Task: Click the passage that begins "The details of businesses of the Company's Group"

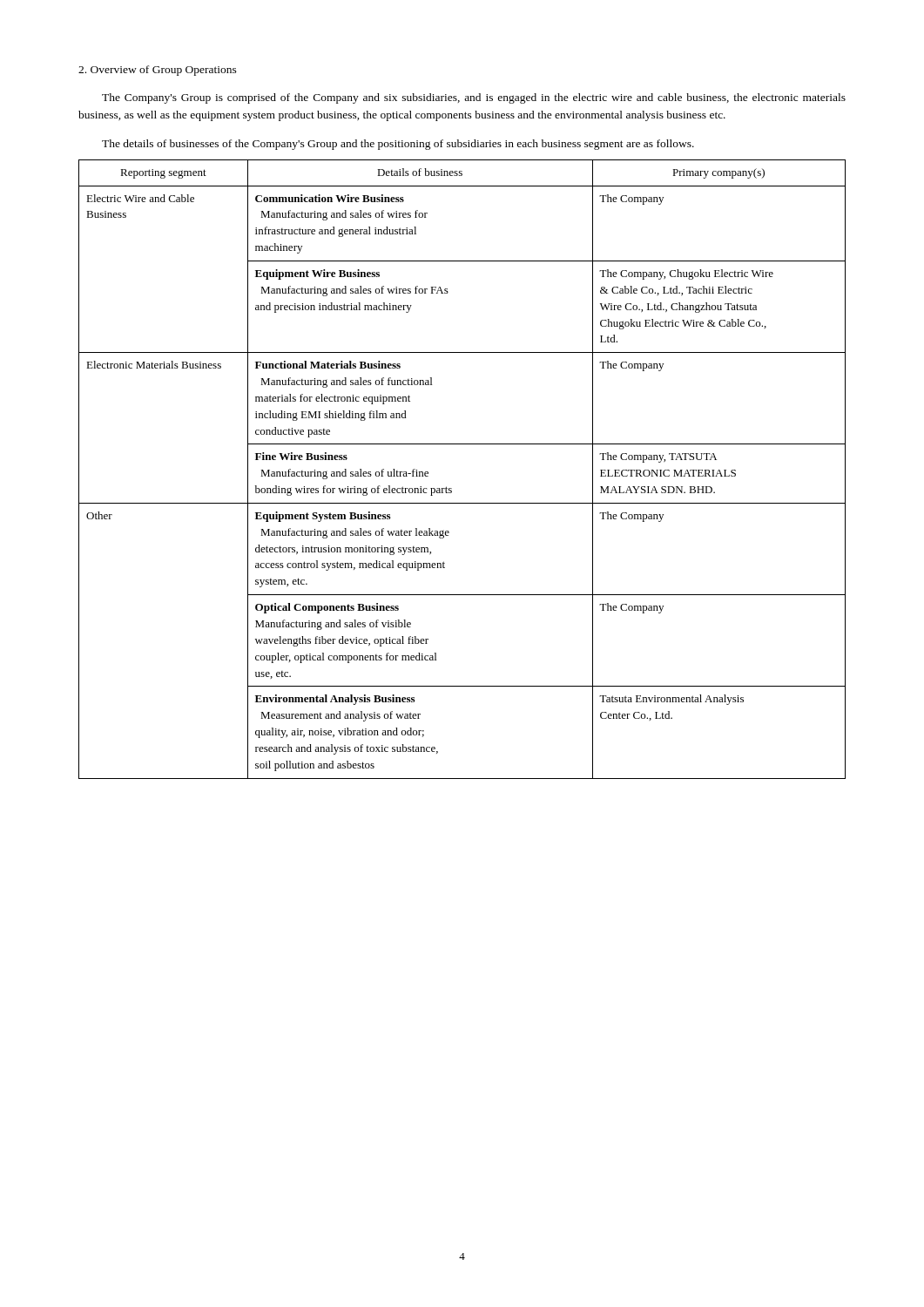Action: click(398, 143)
